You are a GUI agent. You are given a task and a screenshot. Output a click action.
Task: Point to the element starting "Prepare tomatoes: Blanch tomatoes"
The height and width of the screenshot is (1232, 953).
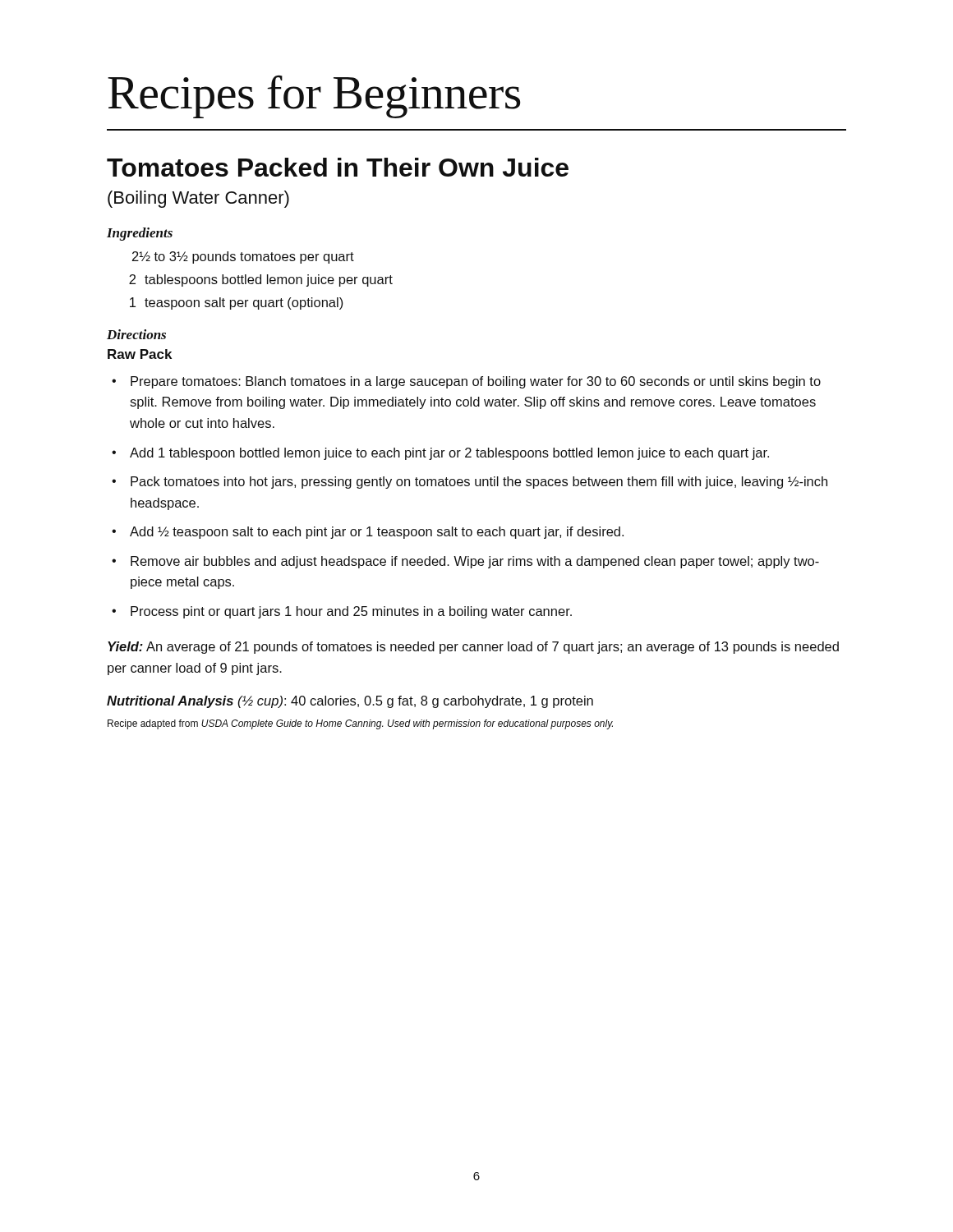[x=476, y=403]
